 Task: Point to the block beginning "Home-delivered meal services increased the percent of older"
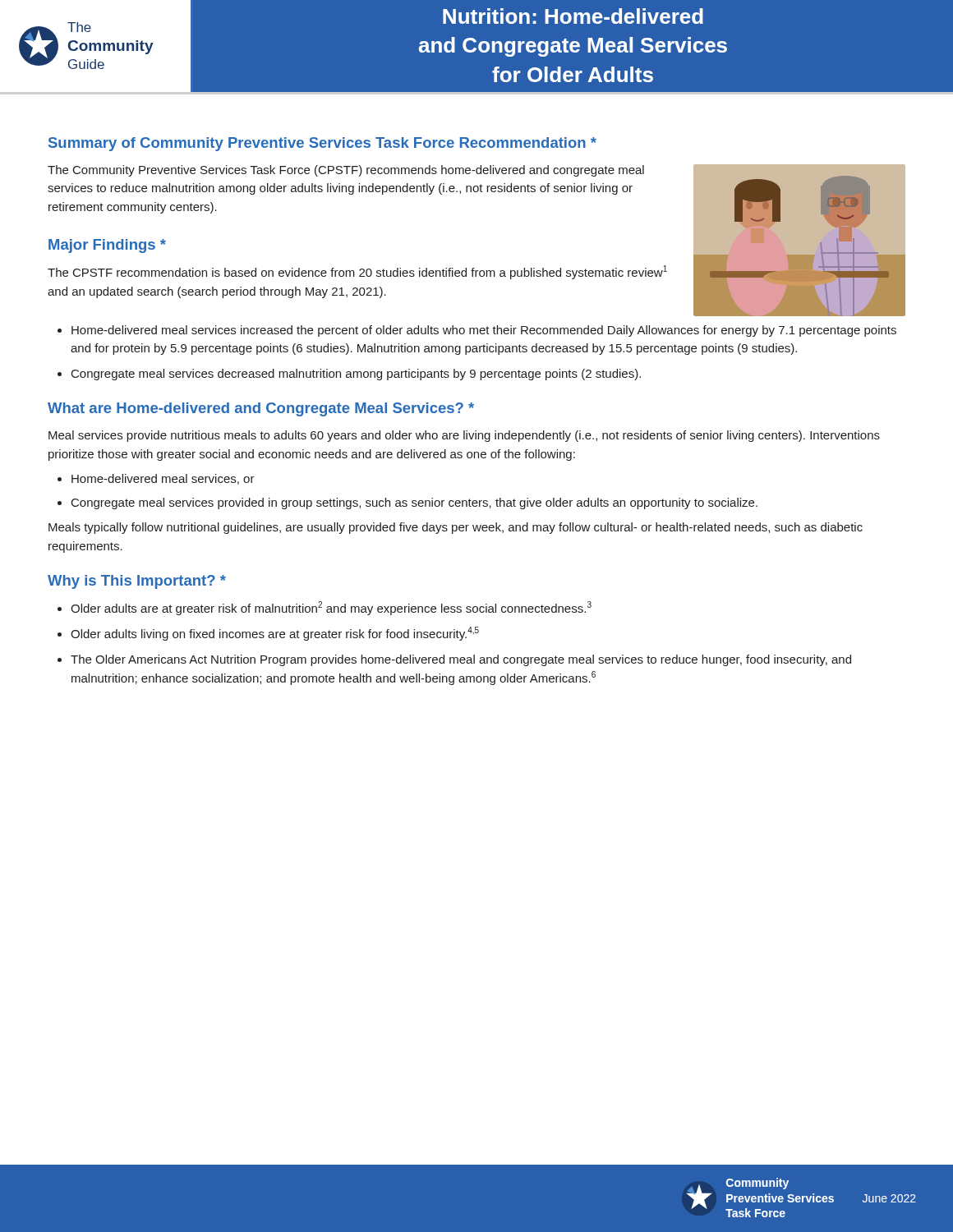[x=484, y=339]
